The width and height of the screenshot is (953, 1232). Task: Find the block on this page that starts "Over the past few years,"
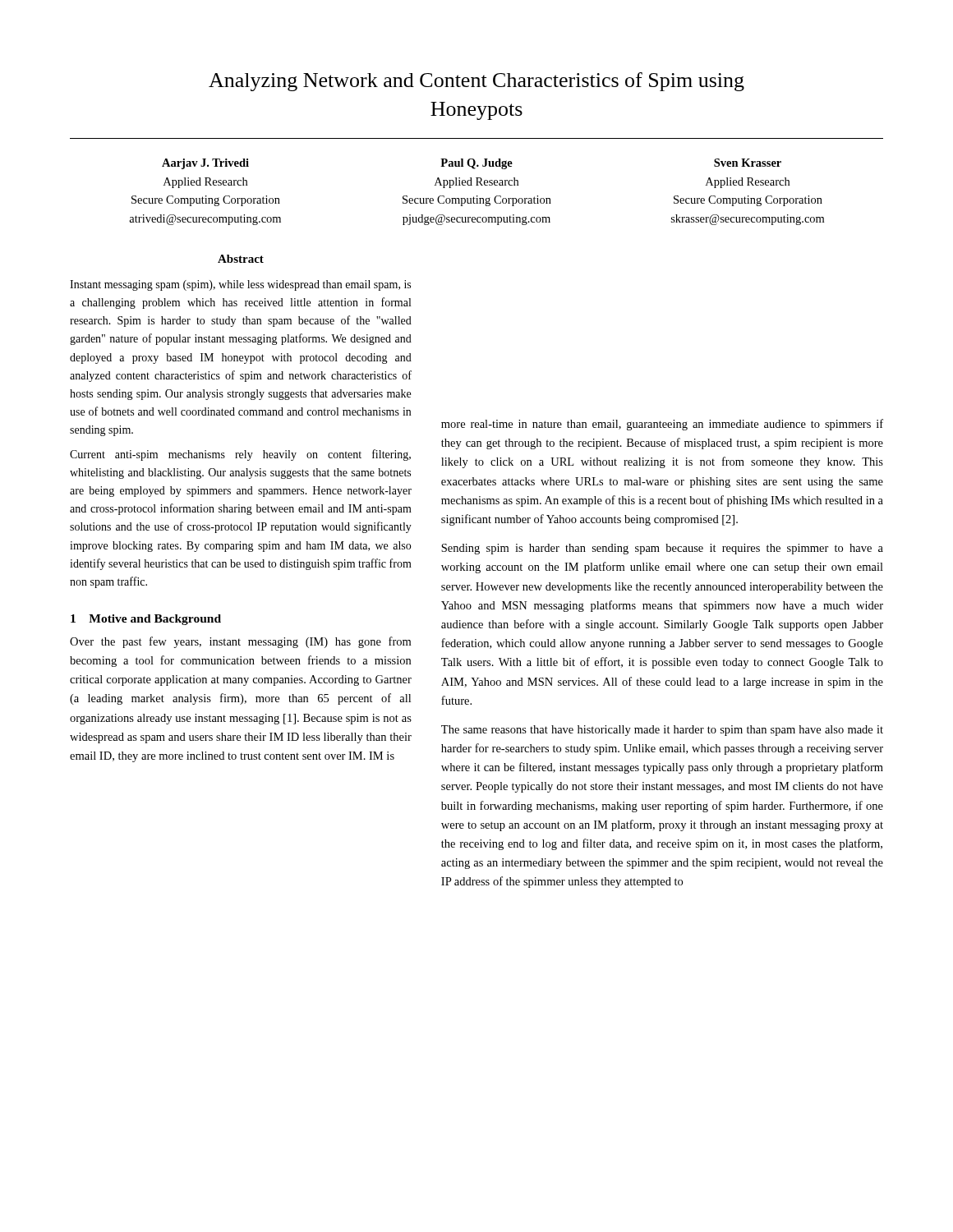pos(241,699)
